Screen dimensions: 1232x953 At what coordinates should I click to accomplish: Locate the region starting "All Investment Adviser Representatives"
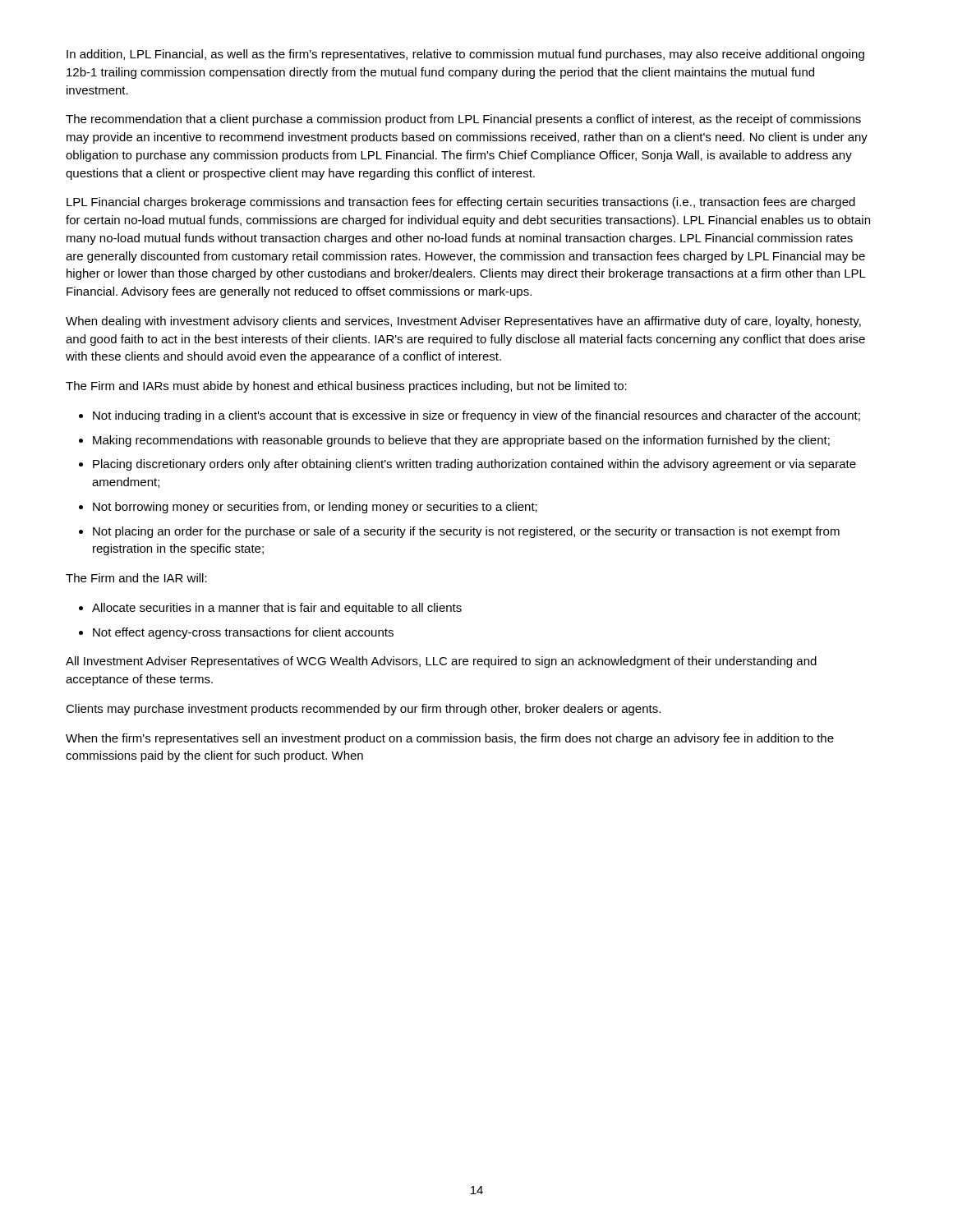pyautogui.click(x=468, y=670)
